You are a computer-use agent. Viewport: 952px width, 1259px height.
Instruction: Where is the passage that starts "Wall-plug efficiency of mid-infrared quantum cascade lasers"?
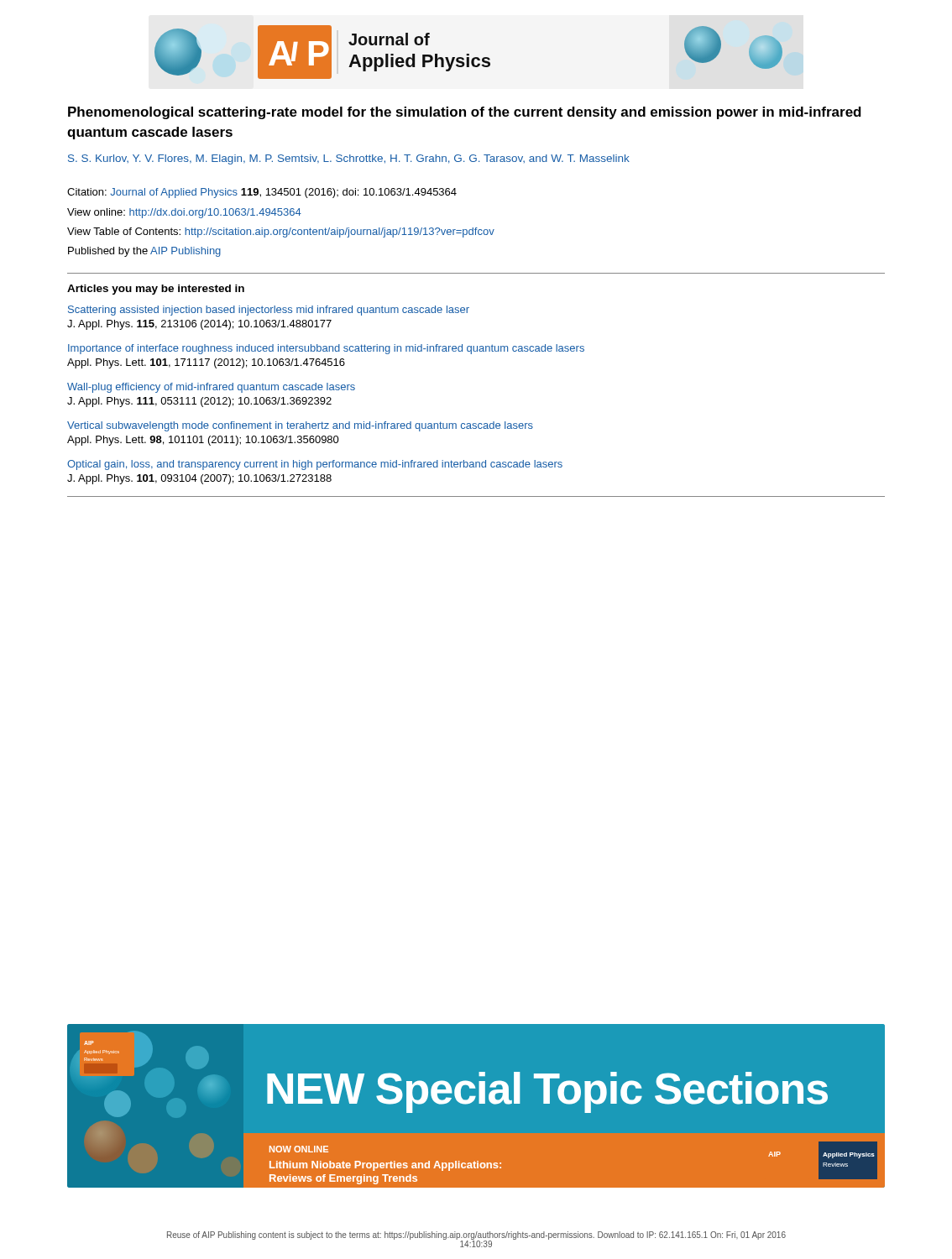[x=211, y=388]
